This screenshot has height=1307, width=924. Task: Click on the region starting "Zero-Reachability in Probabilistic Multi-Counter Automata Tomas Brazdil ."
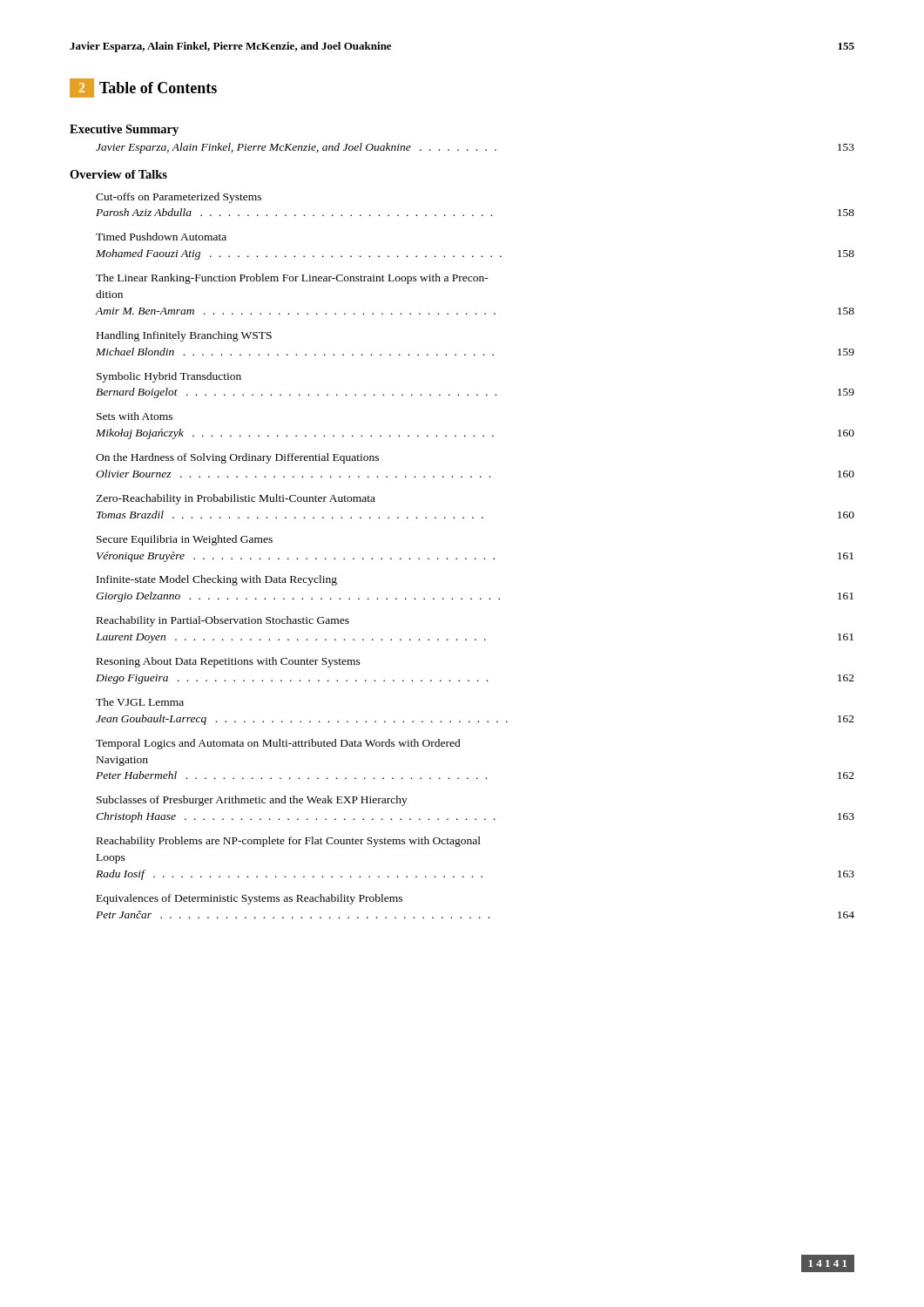[475, 507]
